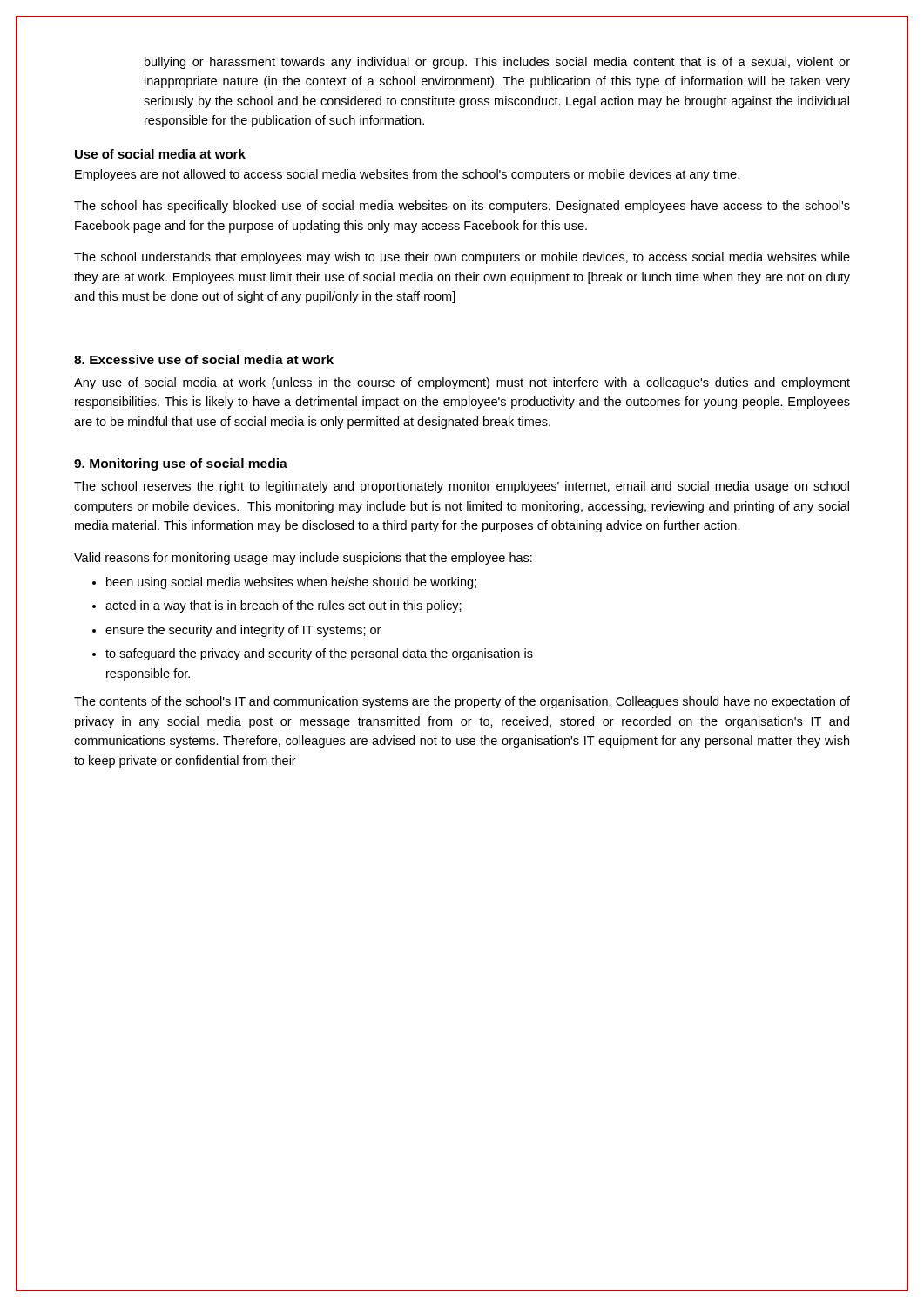
Task: Click the section header that begins "8. Excessive use of social media"
Action: coord(204,359)
